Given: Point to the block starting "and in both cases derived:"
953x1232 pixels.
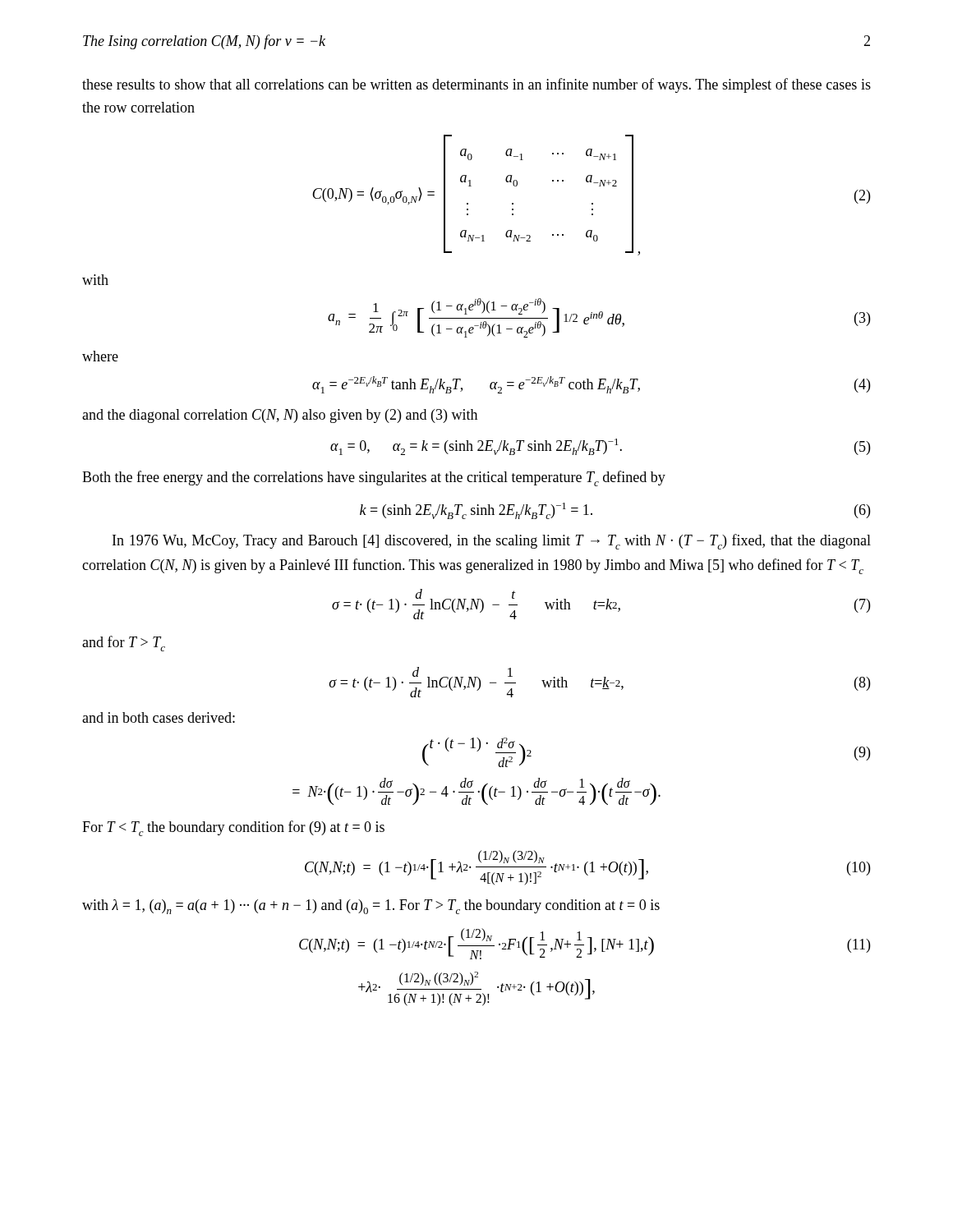Looking at the screenshot, I should coord(159,718).
